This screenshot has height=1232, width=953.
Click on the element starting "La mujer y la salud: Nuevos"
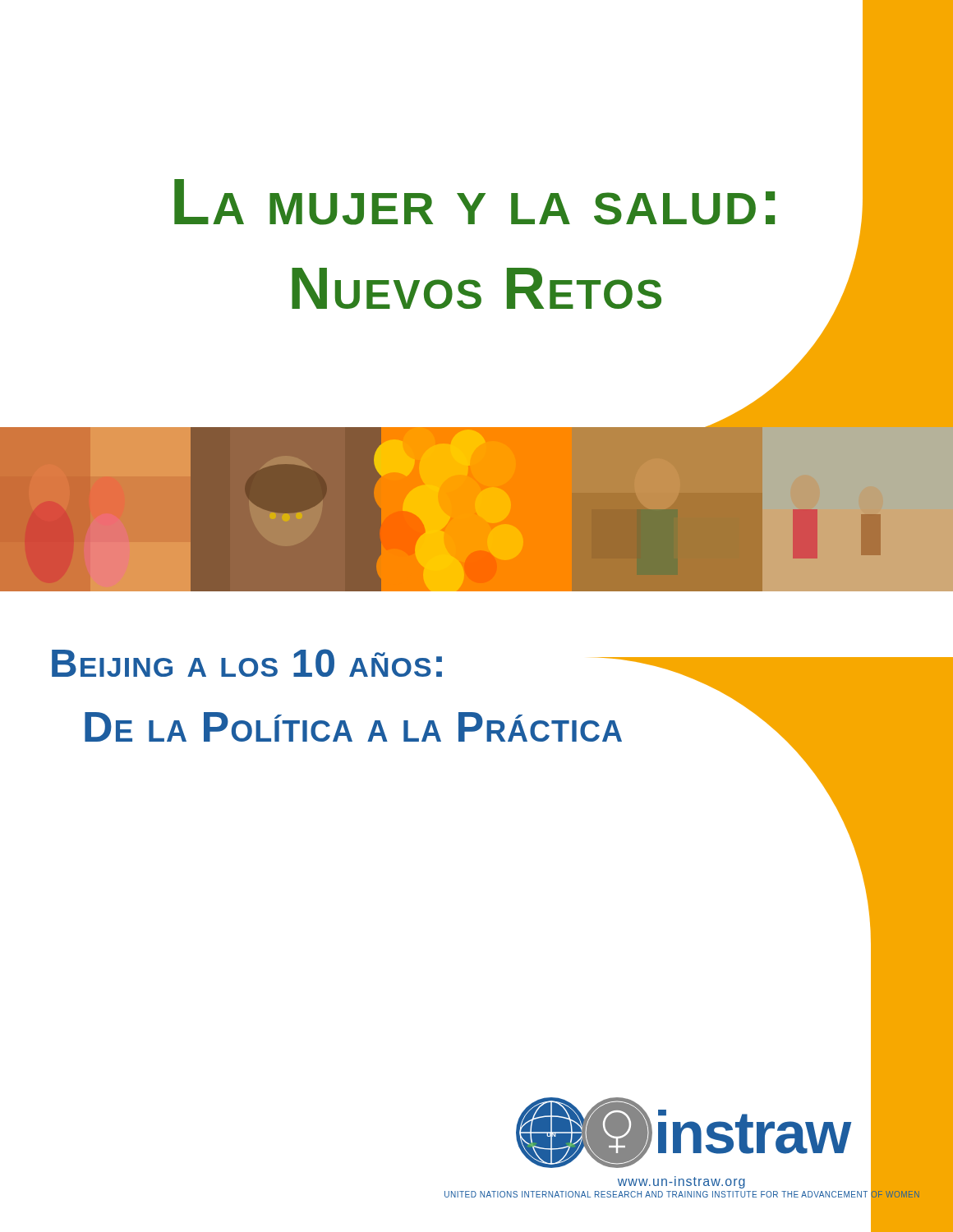[476, 243]
